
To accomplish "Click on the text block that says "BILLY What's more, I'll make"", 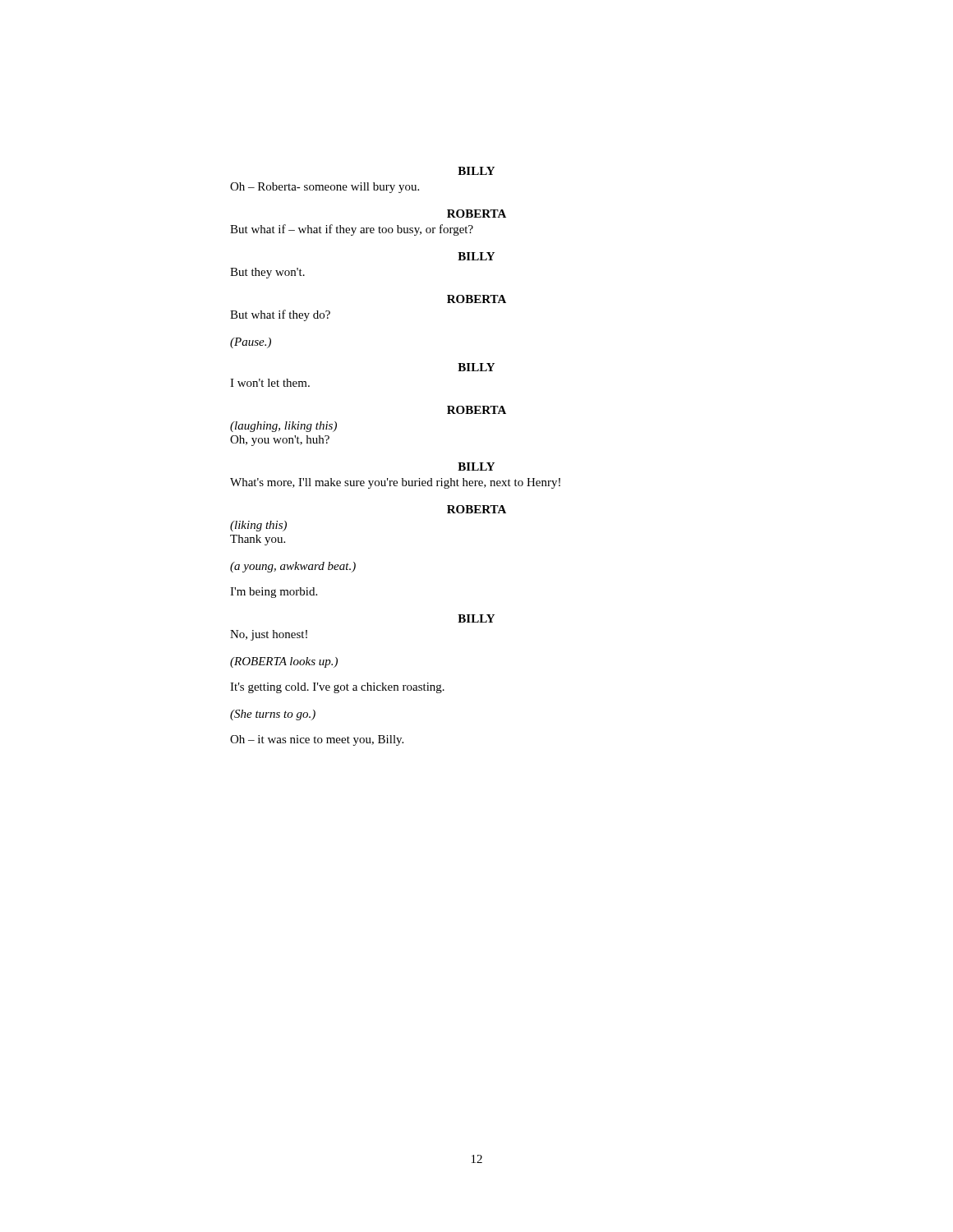I will point(476,475).
